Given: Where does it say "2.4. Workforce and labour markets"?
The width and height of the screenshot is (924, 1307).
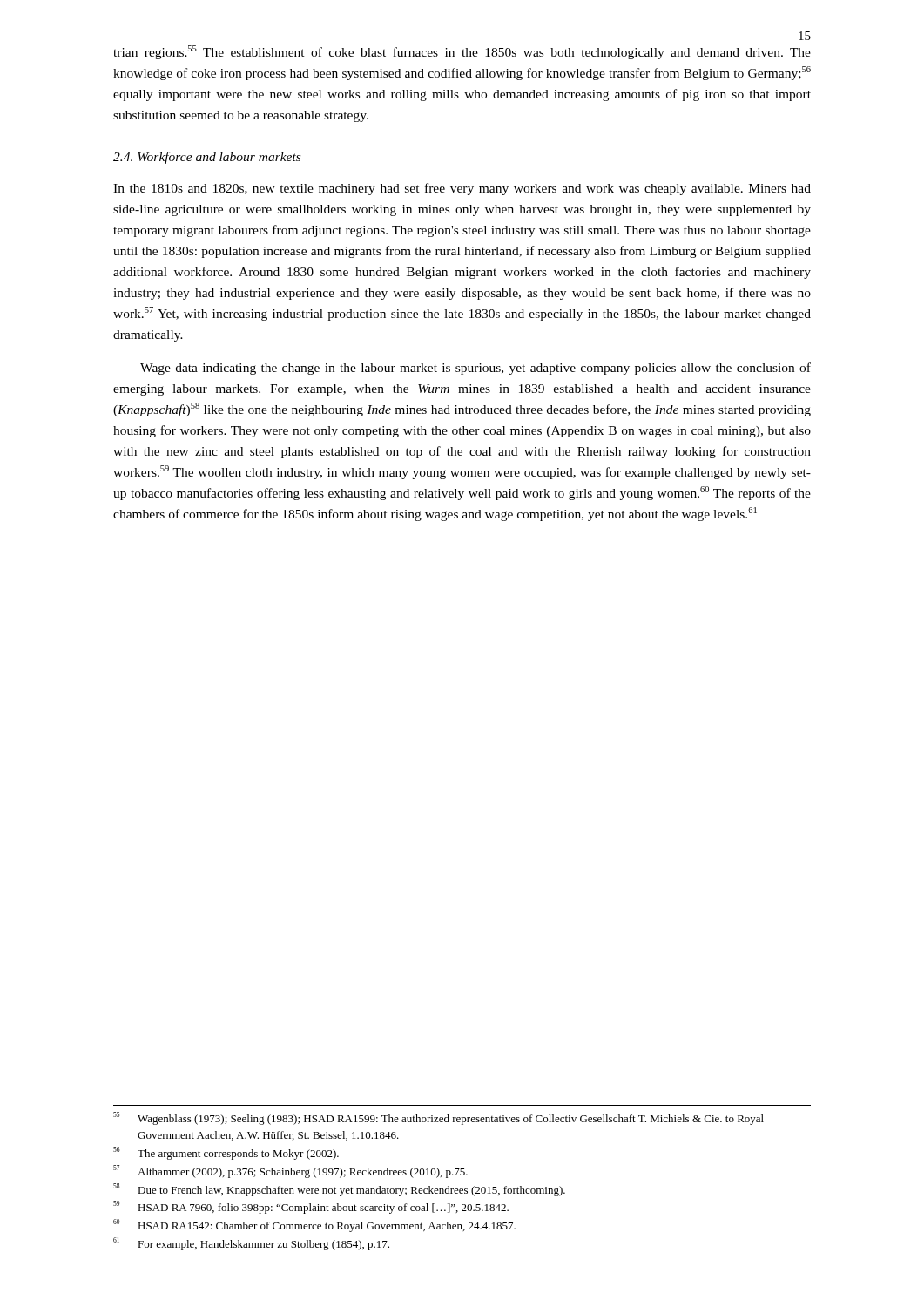Looking at the screenshot, I should click(207, 156).
